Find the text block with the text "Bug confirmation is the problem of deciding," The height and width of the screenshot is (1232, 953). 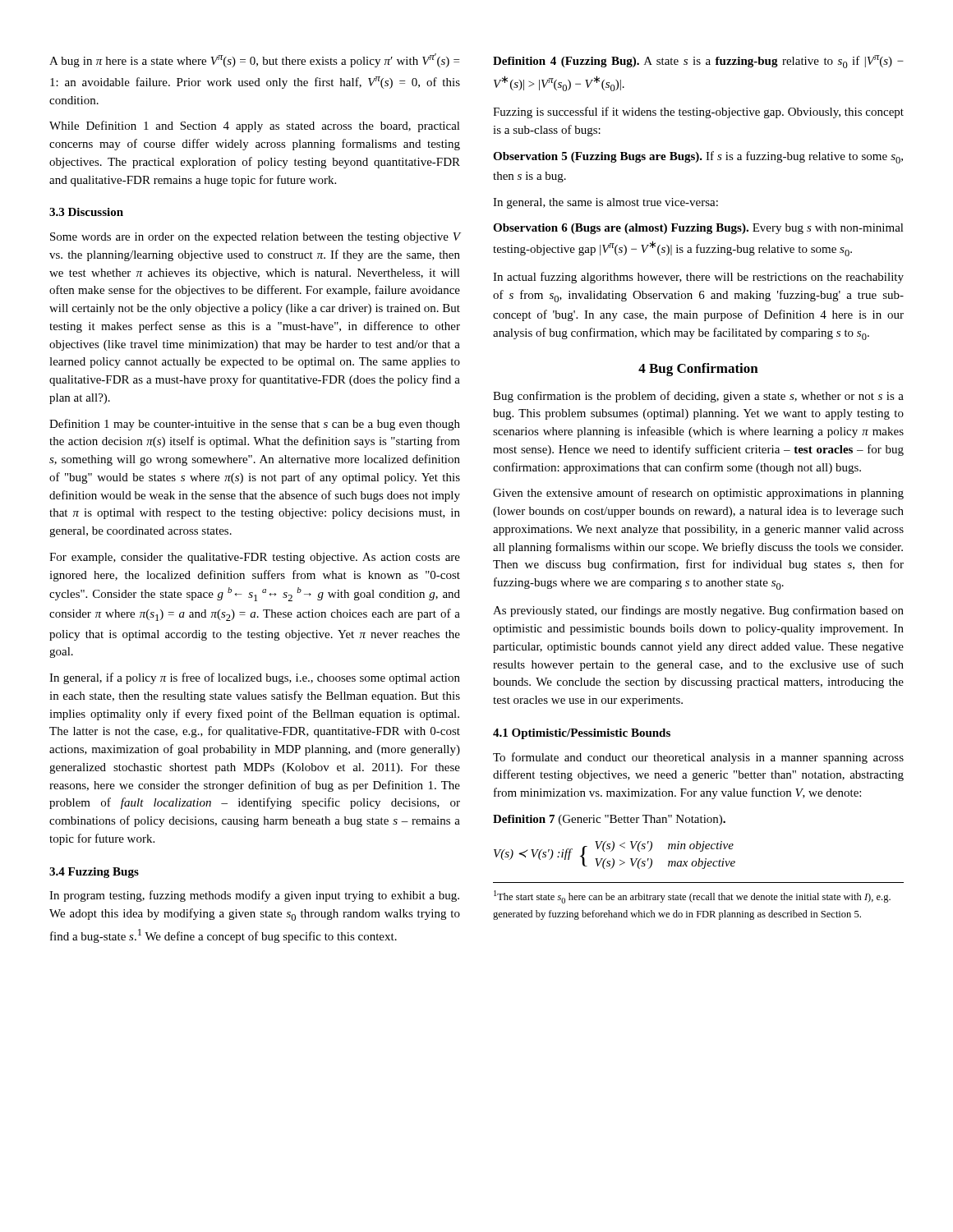(698, 431)
